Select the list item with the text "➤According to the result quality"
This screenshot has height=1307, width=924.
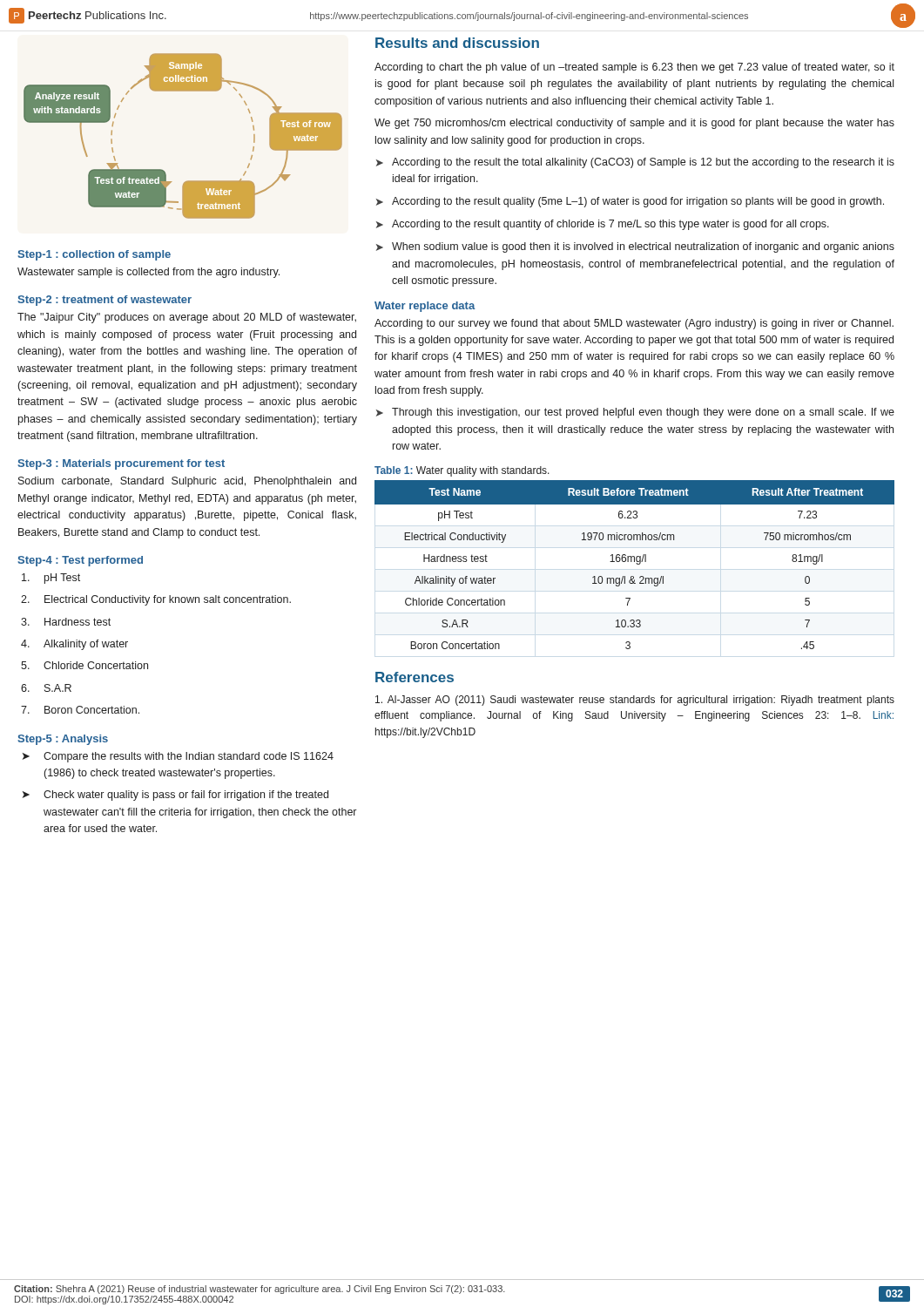pos(630,202)
